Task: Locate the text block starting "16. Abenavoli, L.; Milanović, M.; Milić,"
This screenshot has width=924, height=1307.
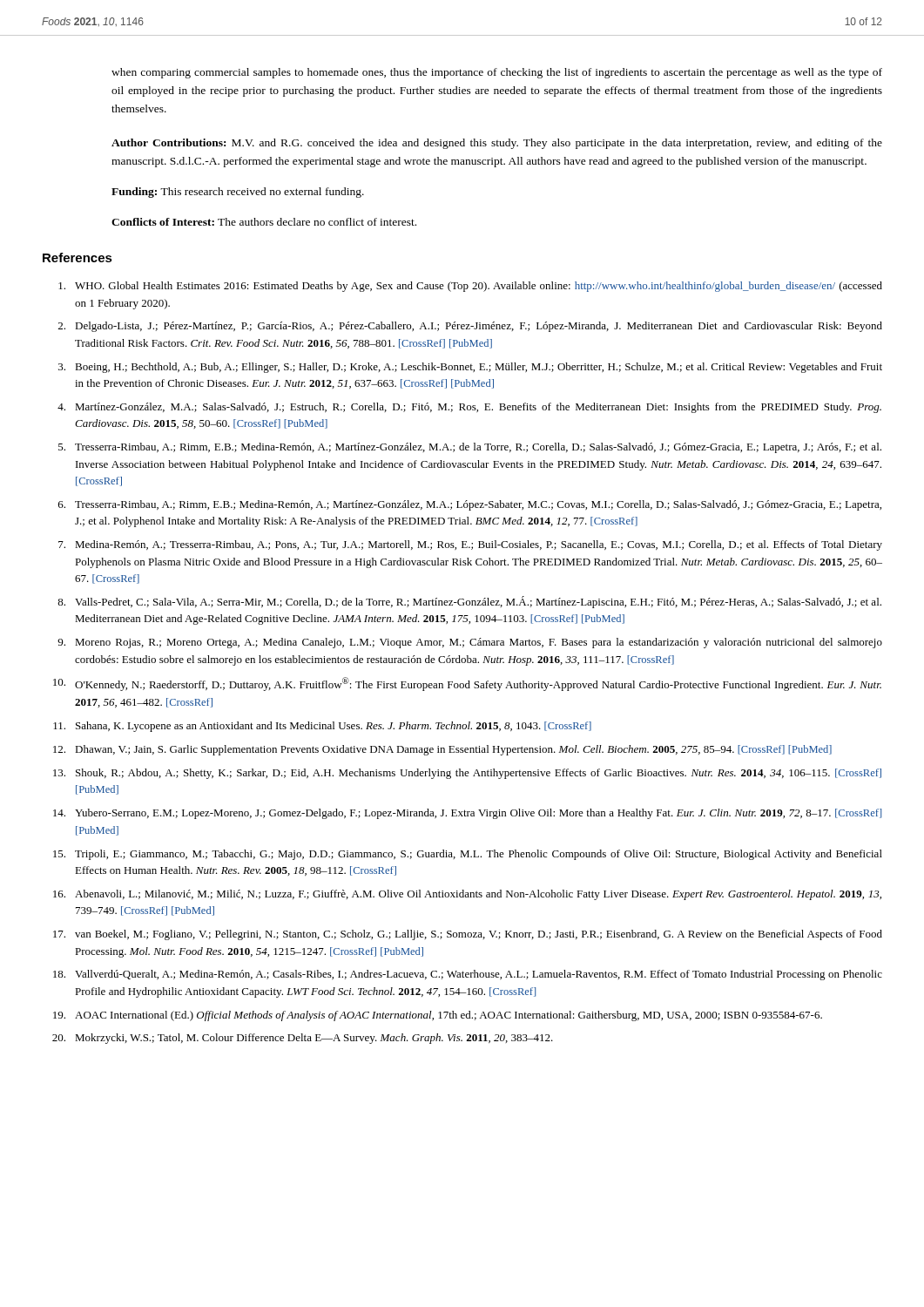Action: 462,902
